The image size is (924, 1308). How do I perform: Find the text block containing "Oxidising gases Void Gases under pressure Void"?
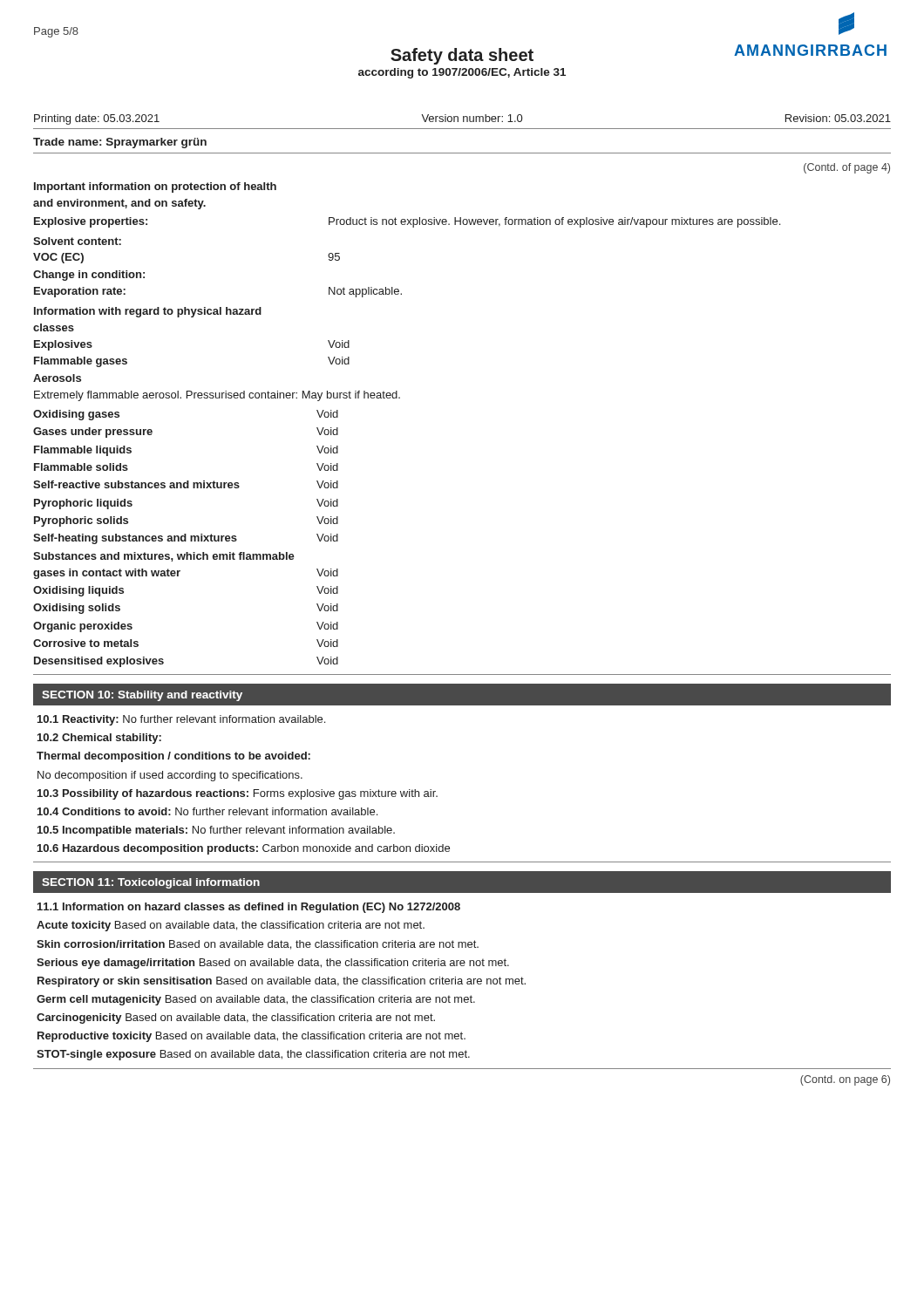(x=186, y=538)
